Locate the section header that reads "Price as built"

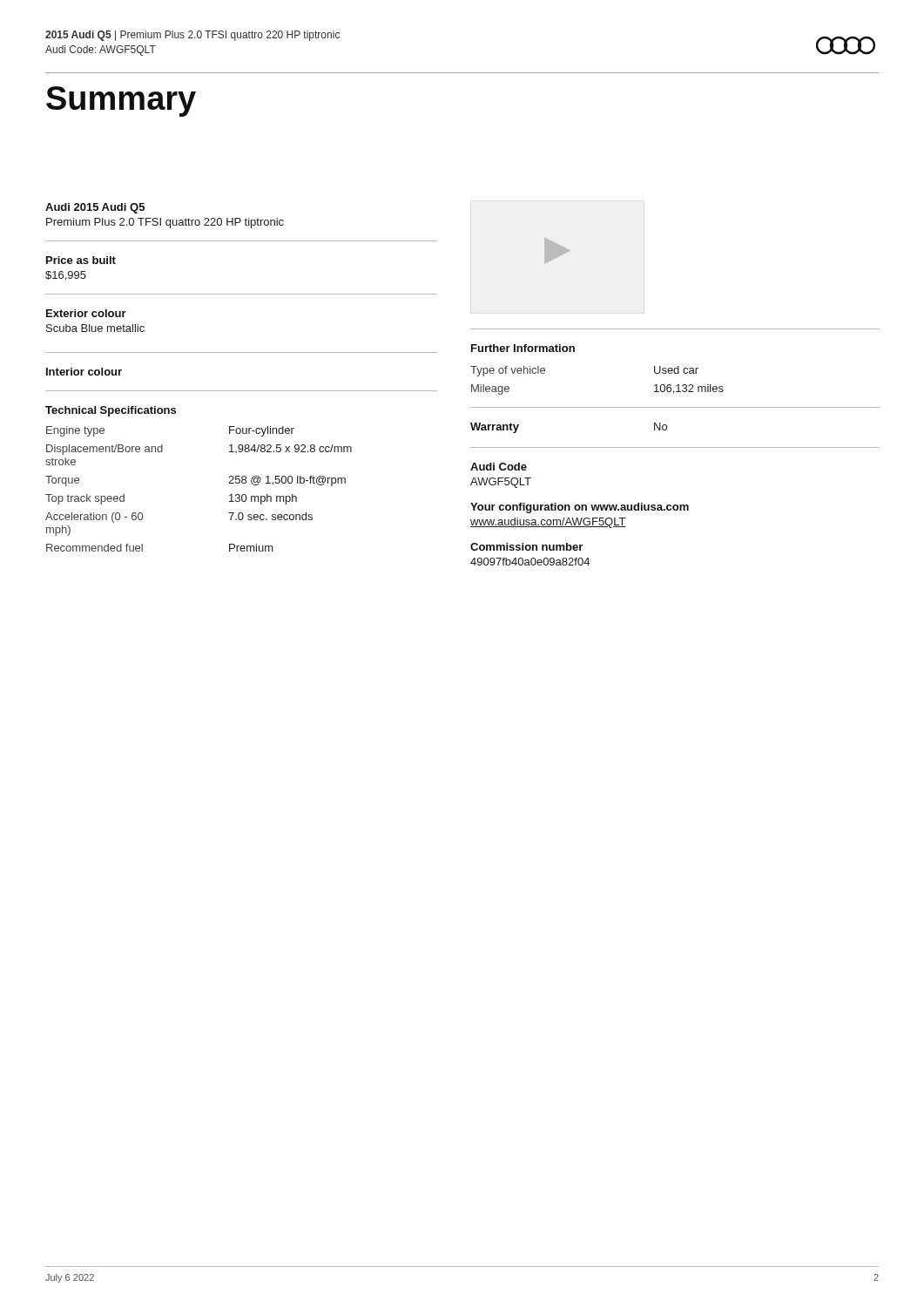tap(81, 260)
